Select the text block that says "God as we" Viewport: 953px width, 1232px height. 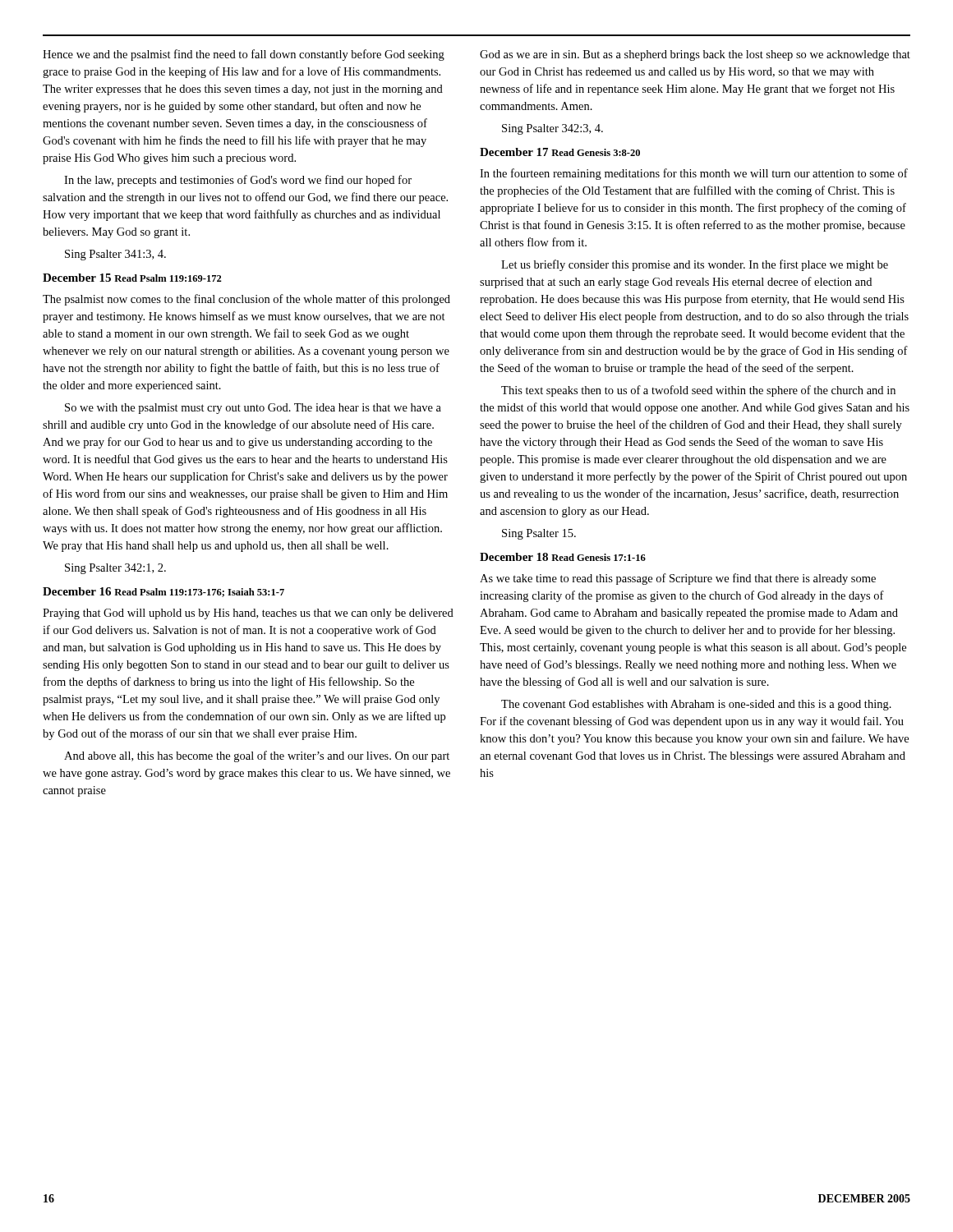click(x=695, y=81)
